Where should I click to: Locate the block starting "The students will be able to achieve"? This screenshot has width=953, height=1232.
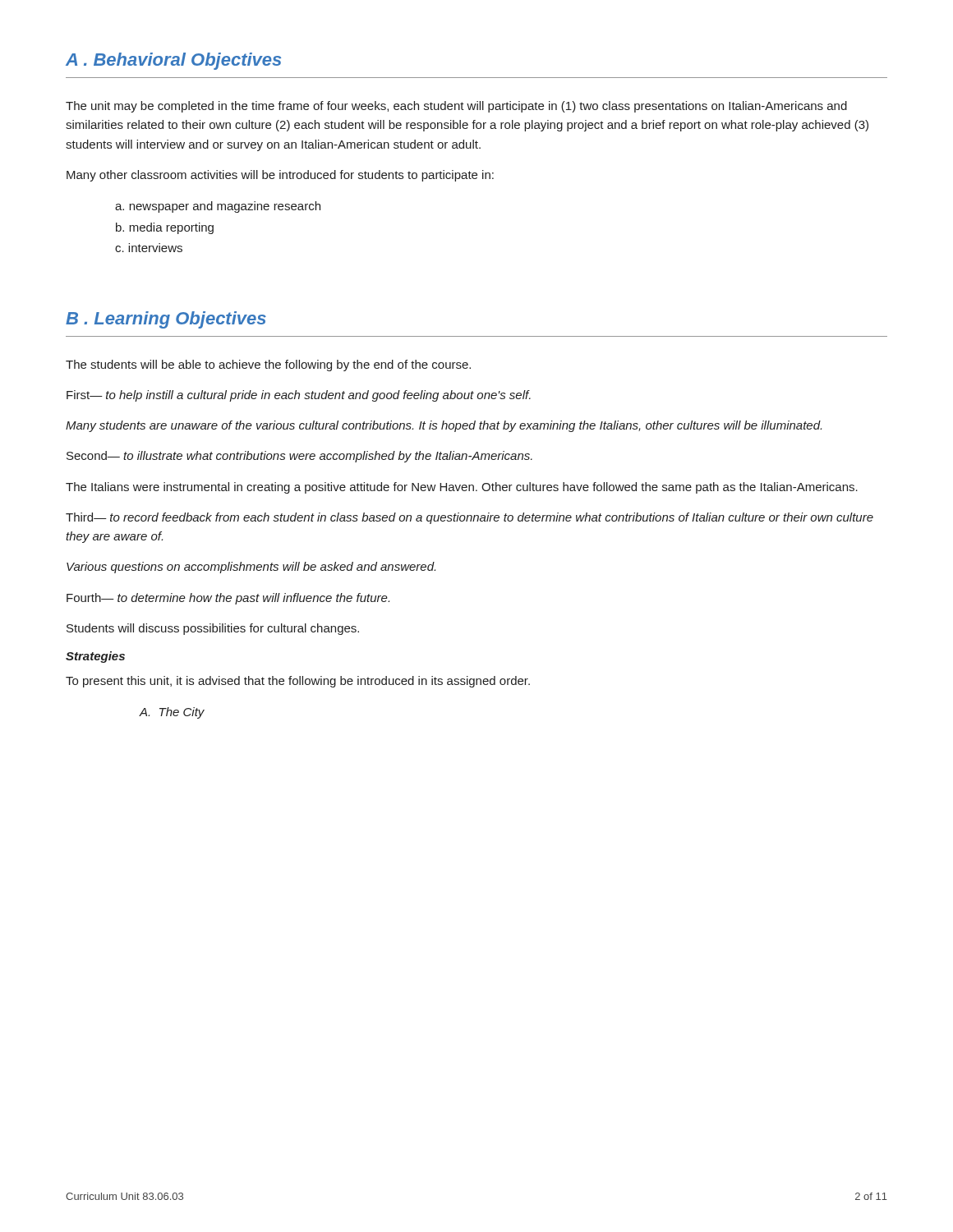[x=269, y=364]
